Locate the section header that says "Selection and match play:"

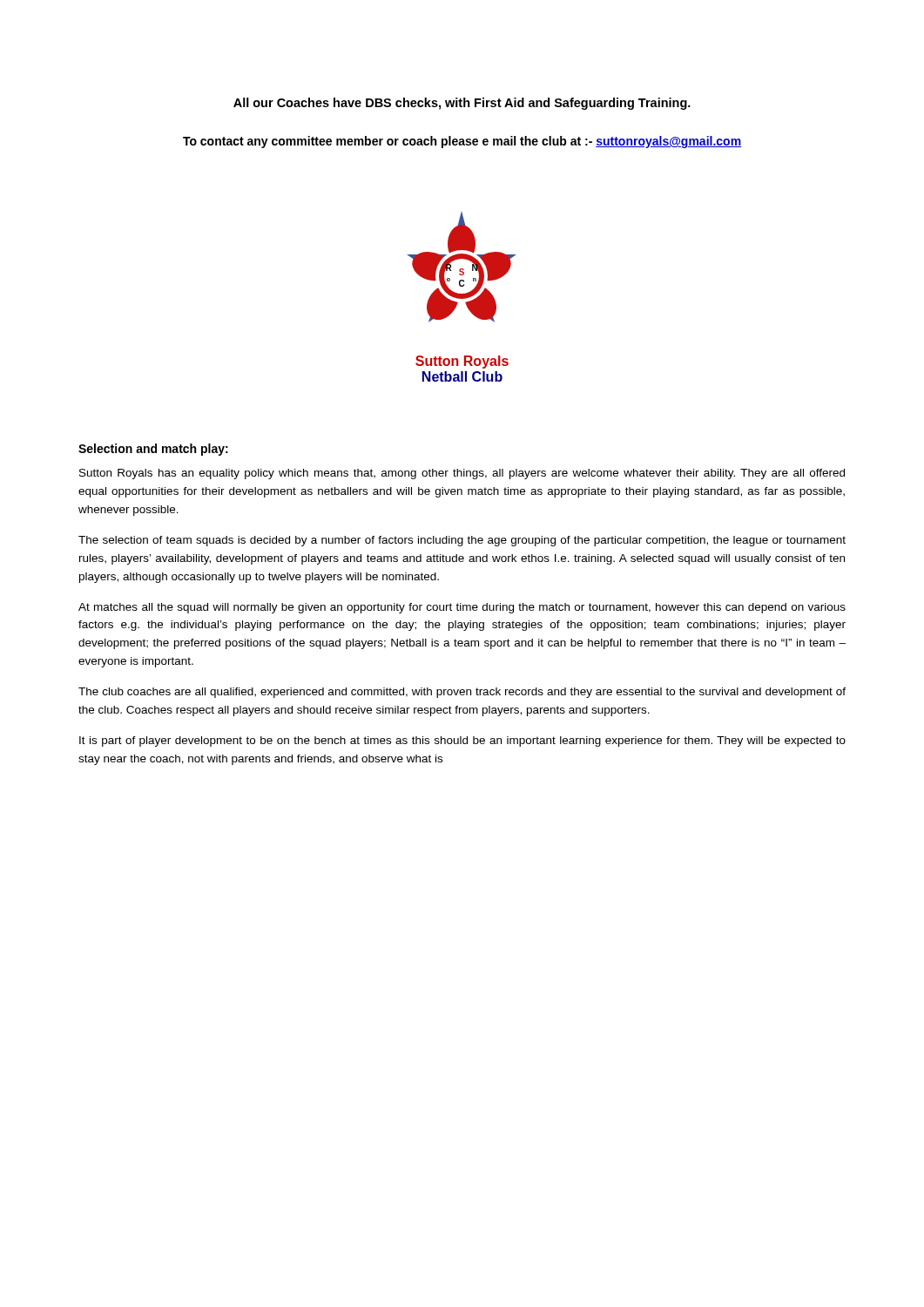154,449
